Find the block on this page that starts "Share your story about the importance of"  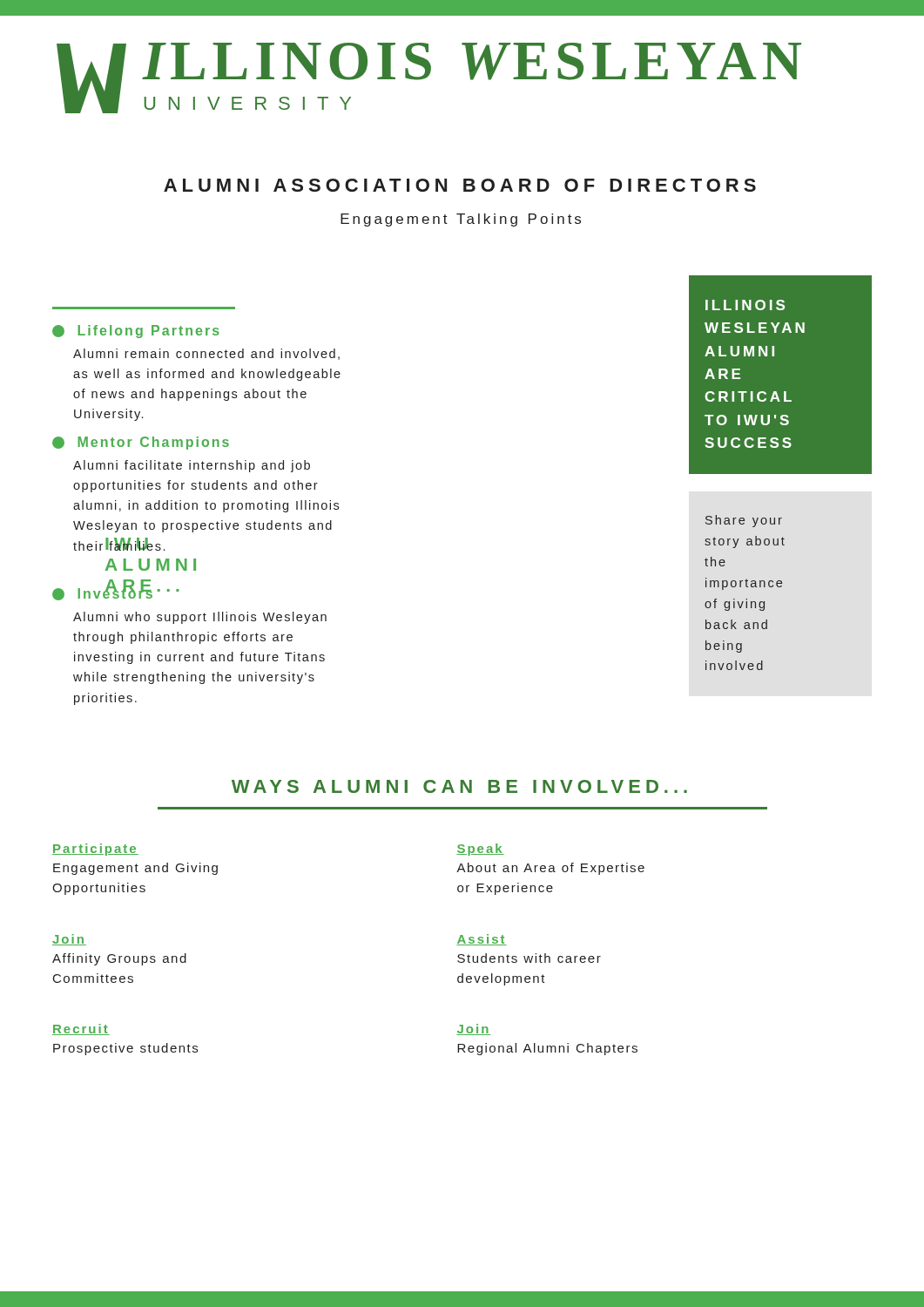tap(780, 594)
